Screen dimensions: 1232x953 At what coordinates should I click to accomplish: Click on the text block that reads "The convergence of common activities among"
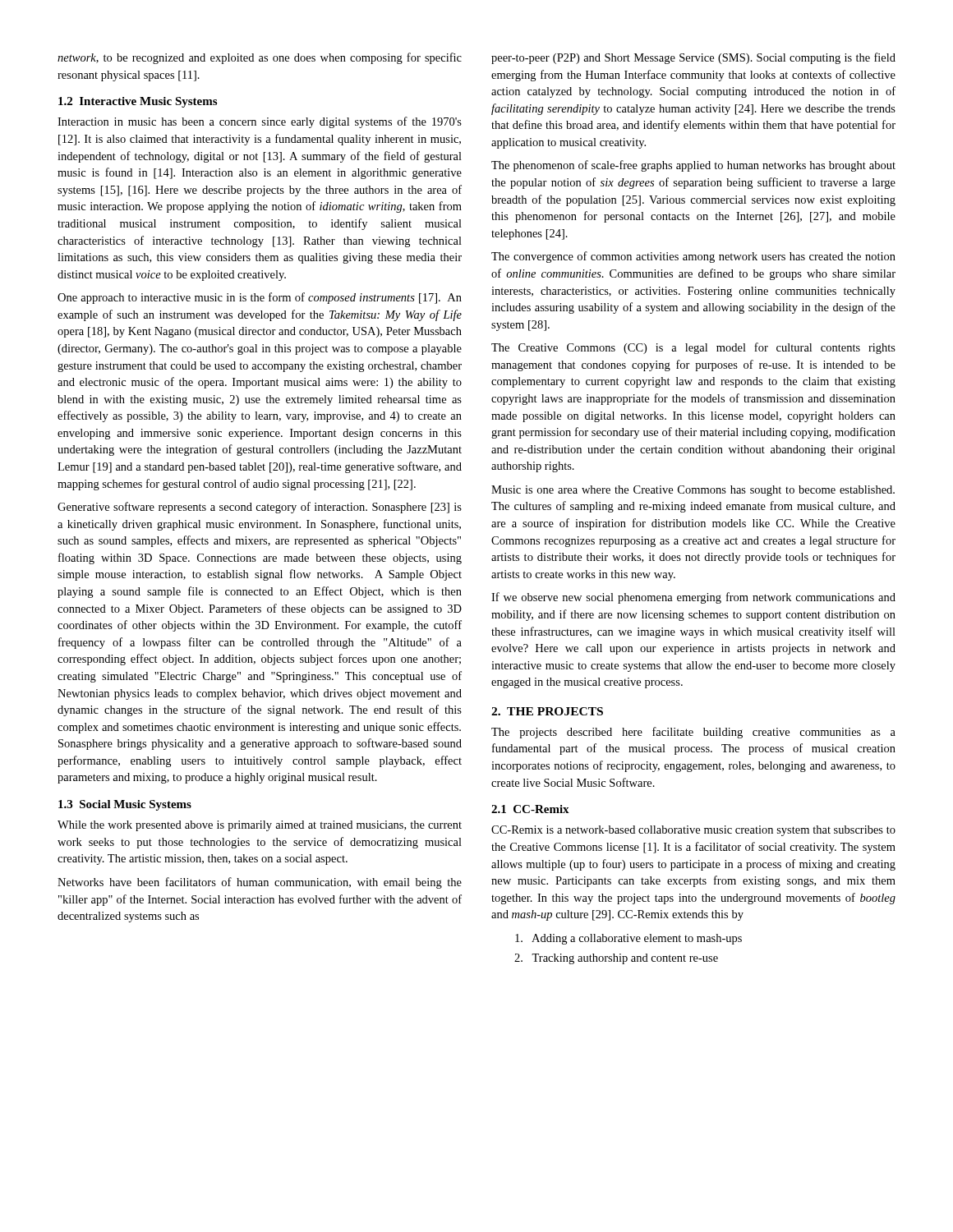click(693, 291)
